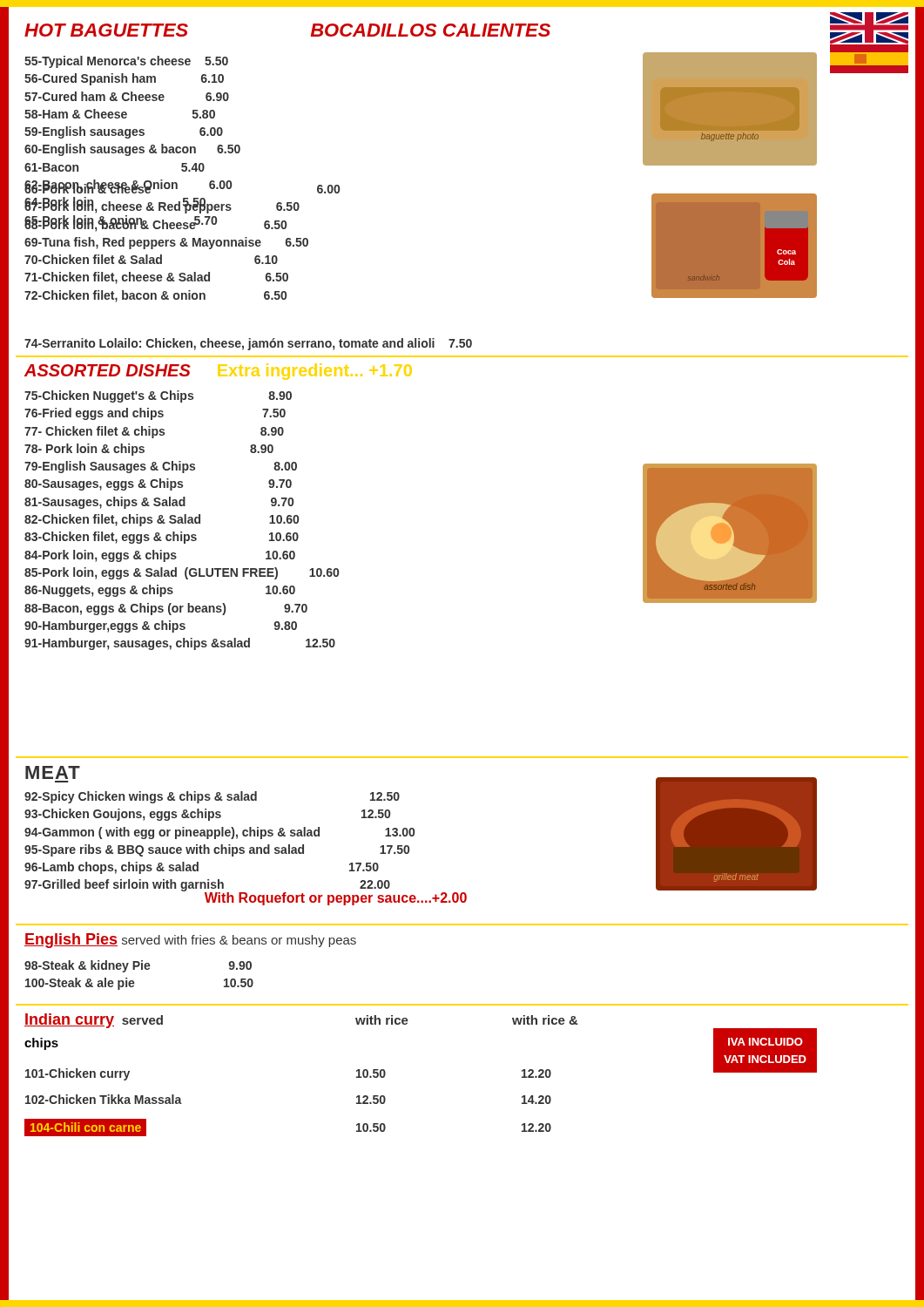
Task: Select the section header with the text "ASSORTED DISHES"
Action: [x=107, y=370]
